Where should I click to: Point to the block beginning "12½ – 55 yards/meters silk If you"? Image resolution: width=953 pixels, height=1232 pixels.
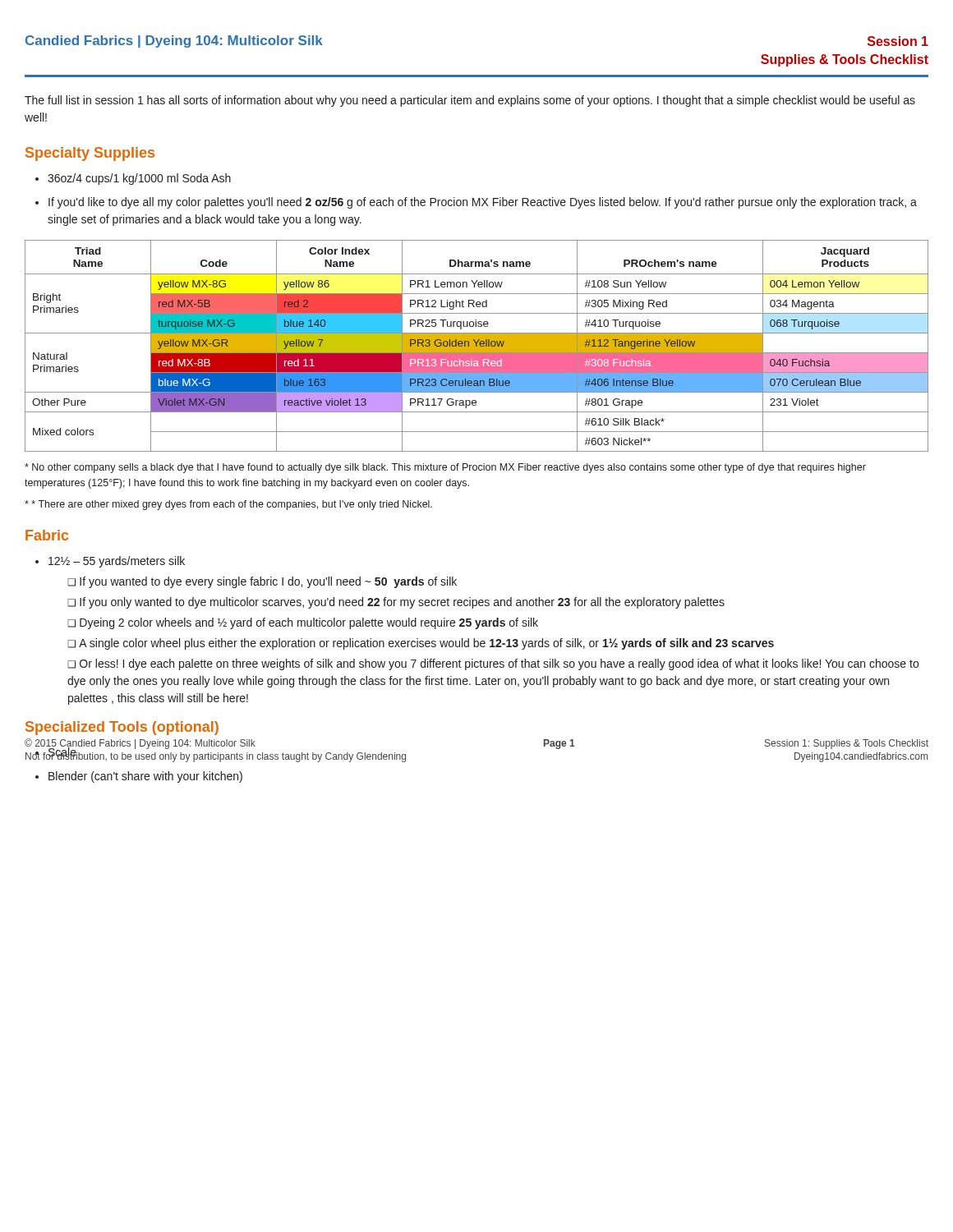[x=488, y=631]
